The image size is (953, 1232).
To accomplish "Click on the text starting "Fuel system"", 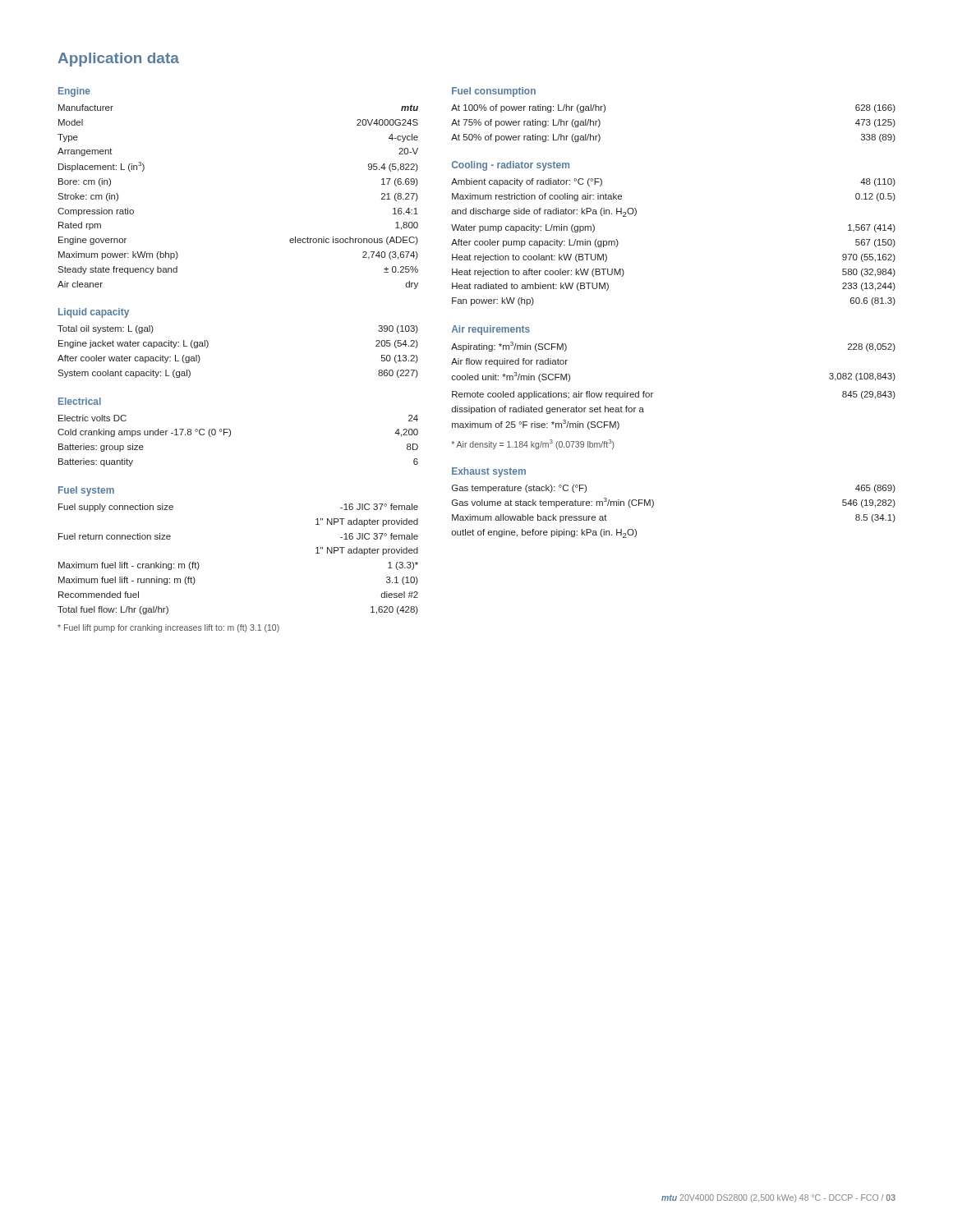I will click(86, 491).
